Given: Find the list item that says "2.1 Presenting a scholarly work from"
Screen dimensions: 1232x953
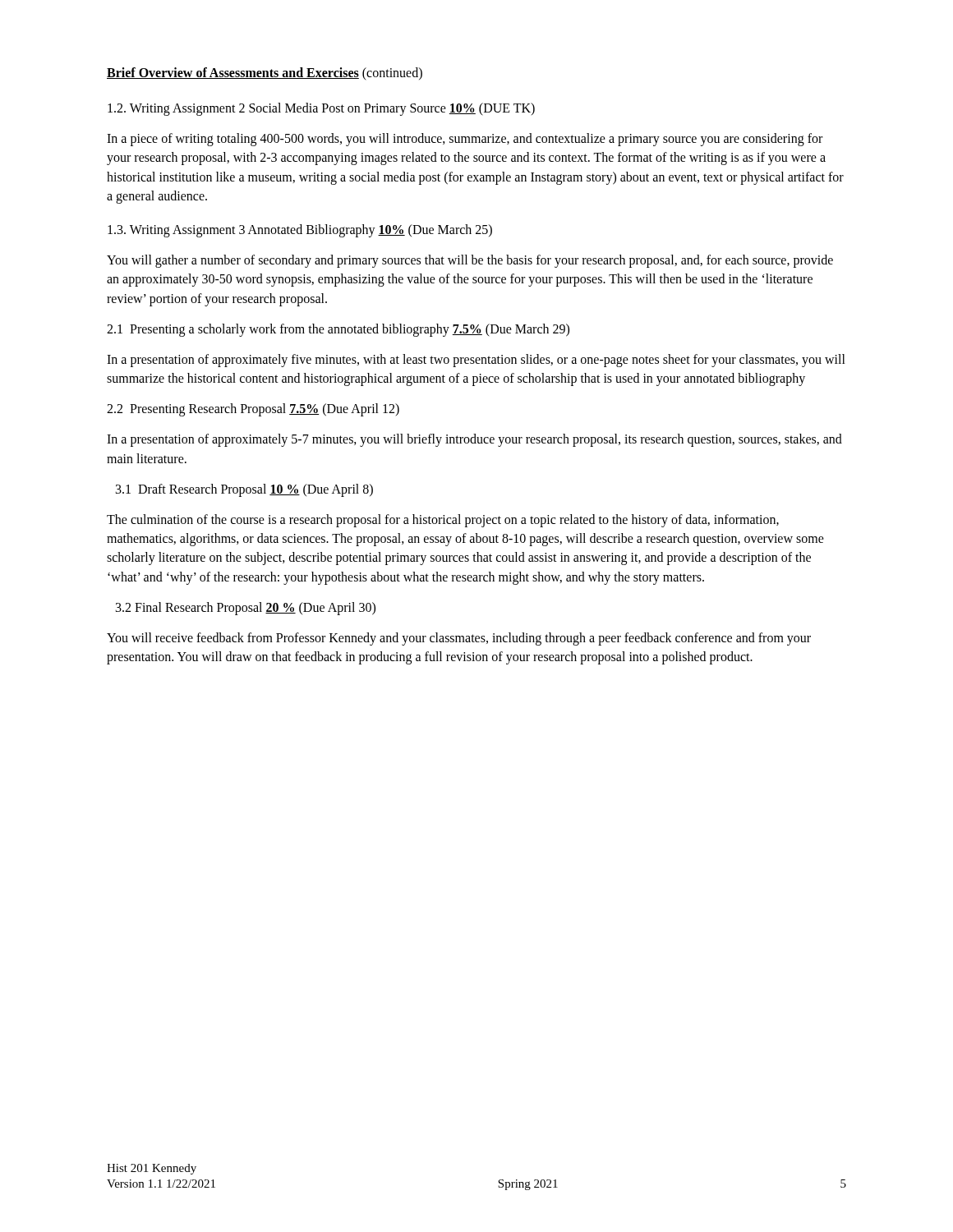Looking at the screenshot, I should pos(338,329).
